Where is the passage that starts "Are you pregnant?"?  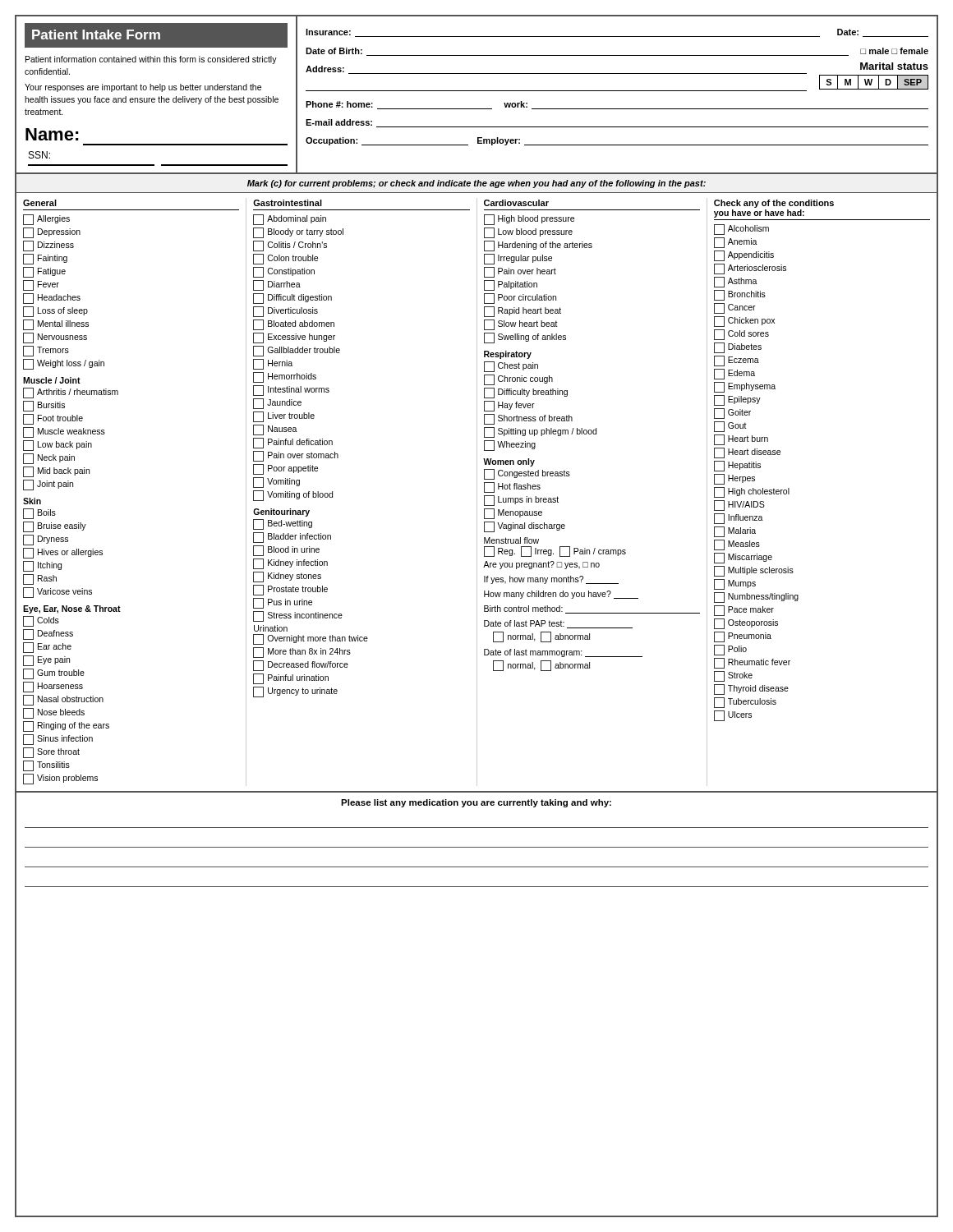542,565
